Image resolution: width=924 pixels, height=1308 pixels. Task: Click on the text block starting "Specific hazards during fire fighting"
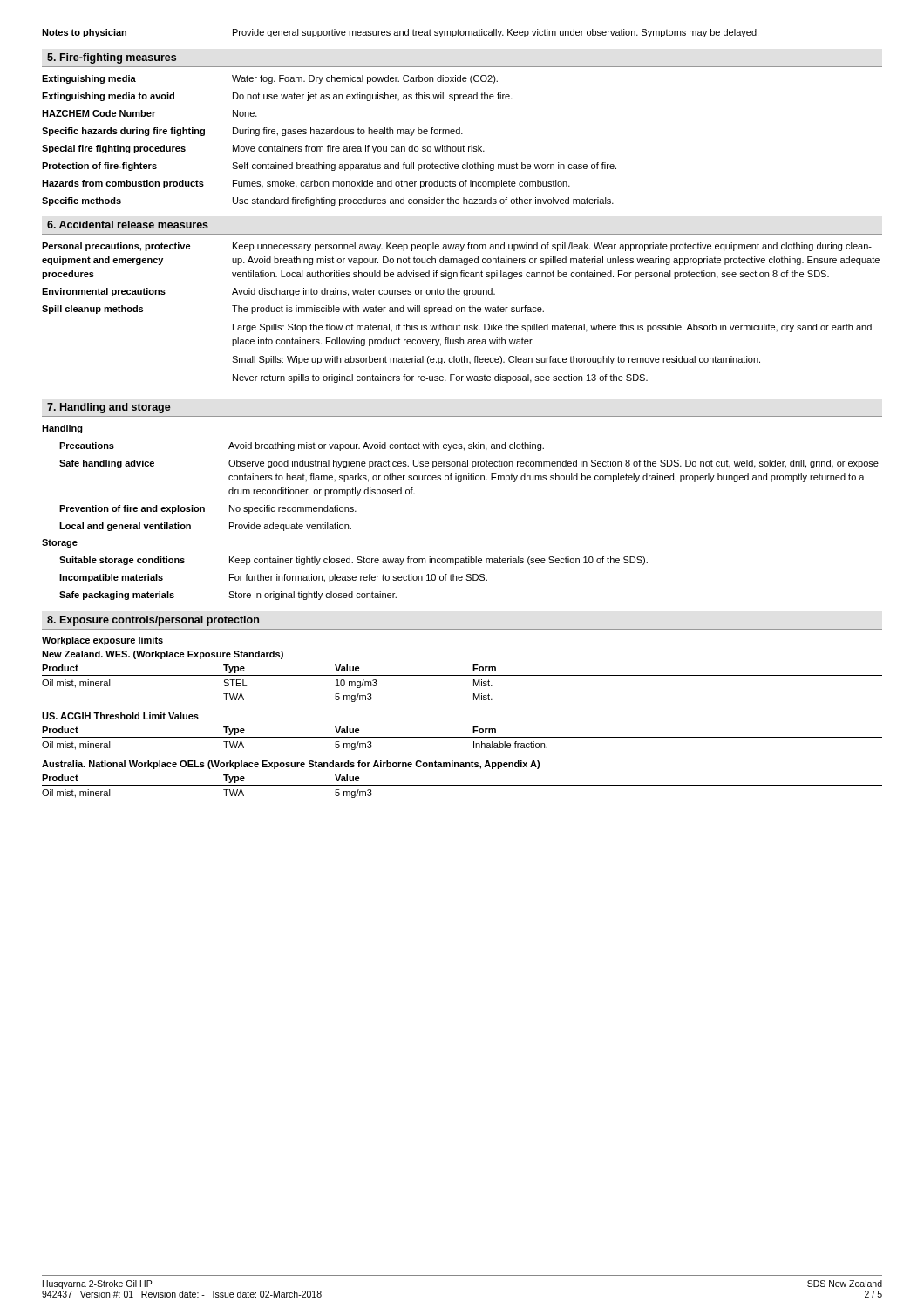coord(462,131)
